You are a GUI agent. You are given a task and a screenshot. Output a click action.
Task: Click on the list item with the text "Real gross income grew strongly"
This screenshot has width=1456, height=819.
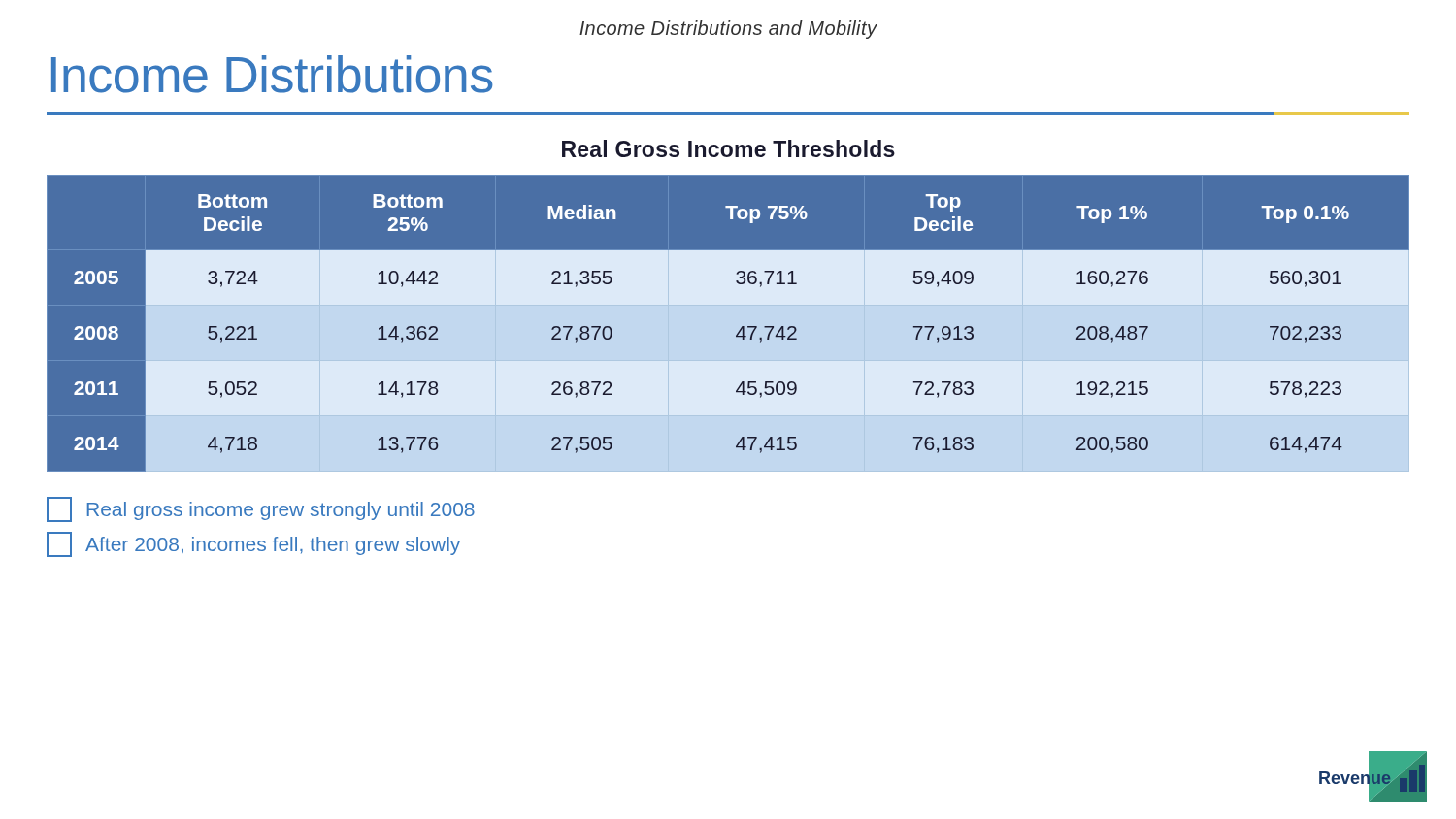pos(261,509)
